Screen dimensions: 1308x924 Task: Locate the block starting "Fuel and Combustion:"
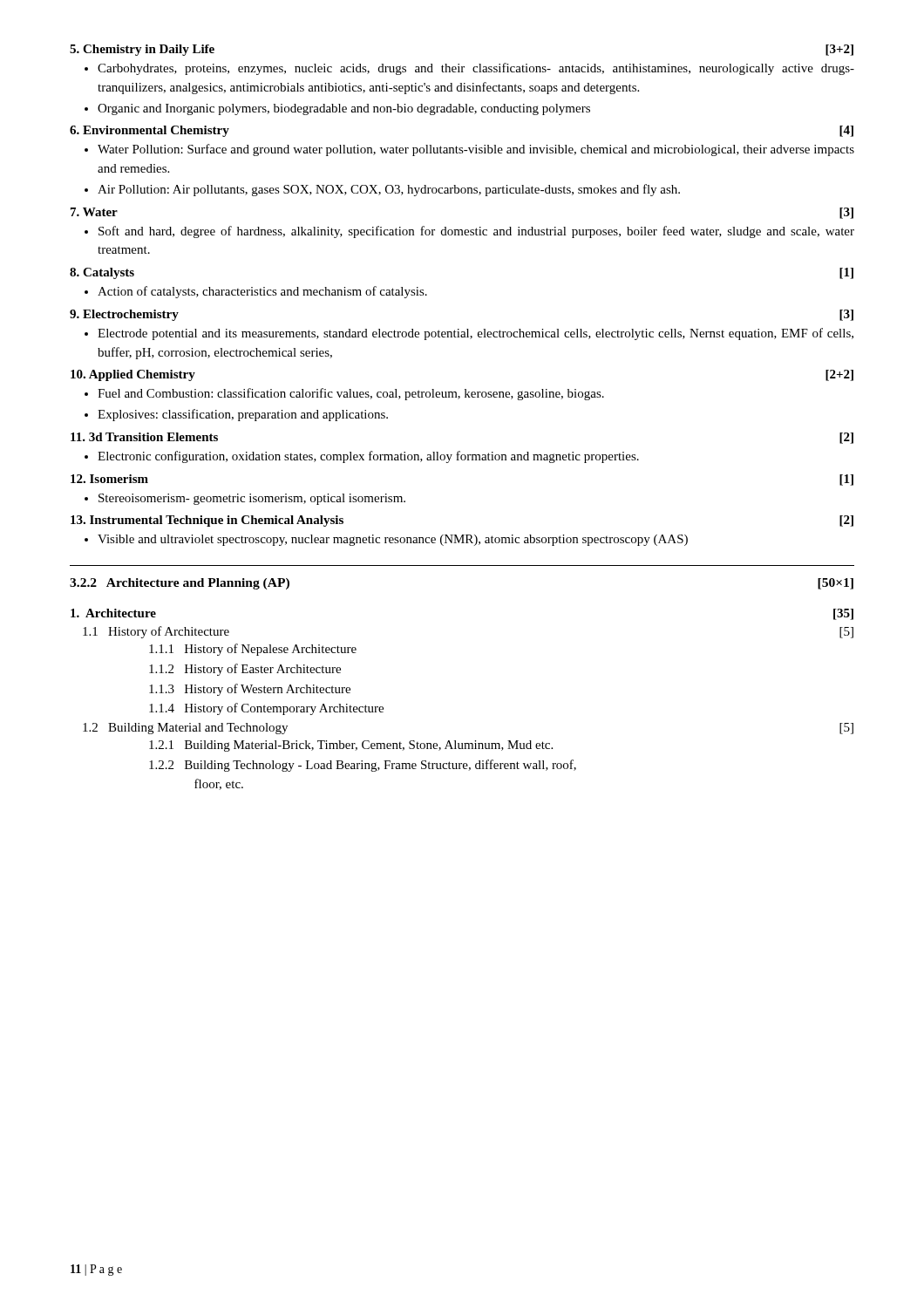point(351,394)
